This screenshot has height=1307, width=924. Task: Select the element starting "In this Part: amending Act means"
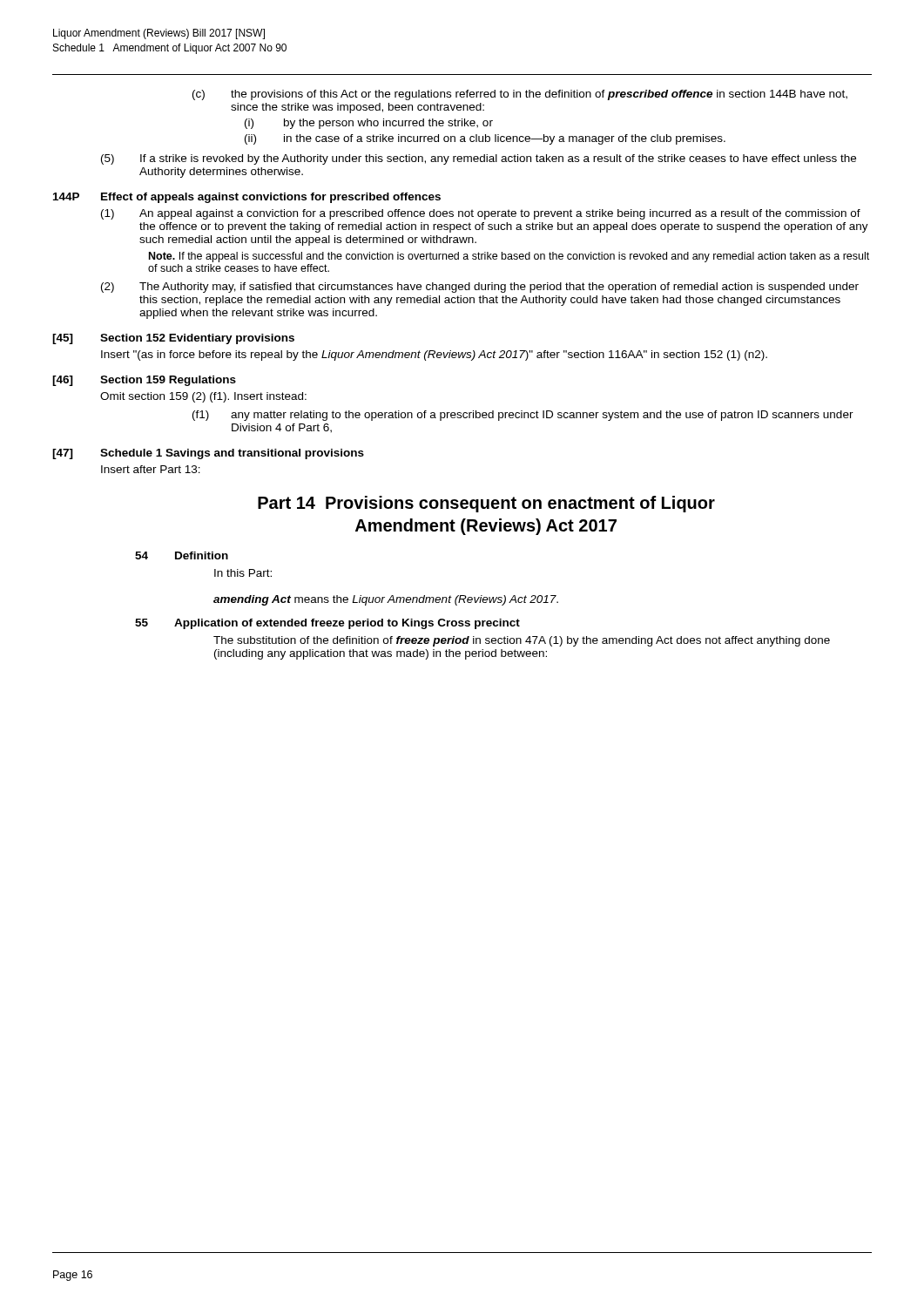pos(386,586)
